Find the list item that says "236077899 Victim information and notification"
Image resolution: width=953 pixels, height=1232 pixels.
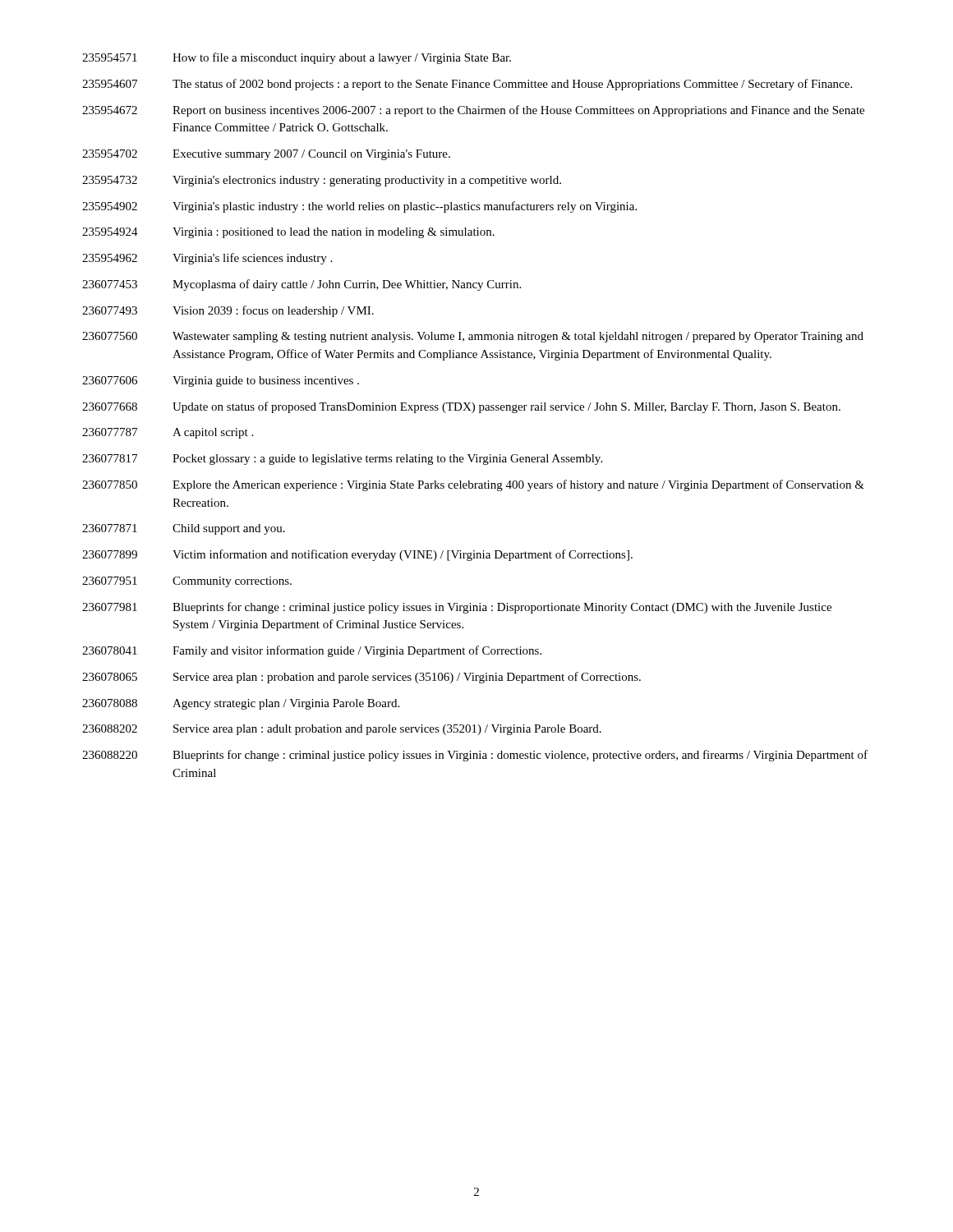coord(476,555)
